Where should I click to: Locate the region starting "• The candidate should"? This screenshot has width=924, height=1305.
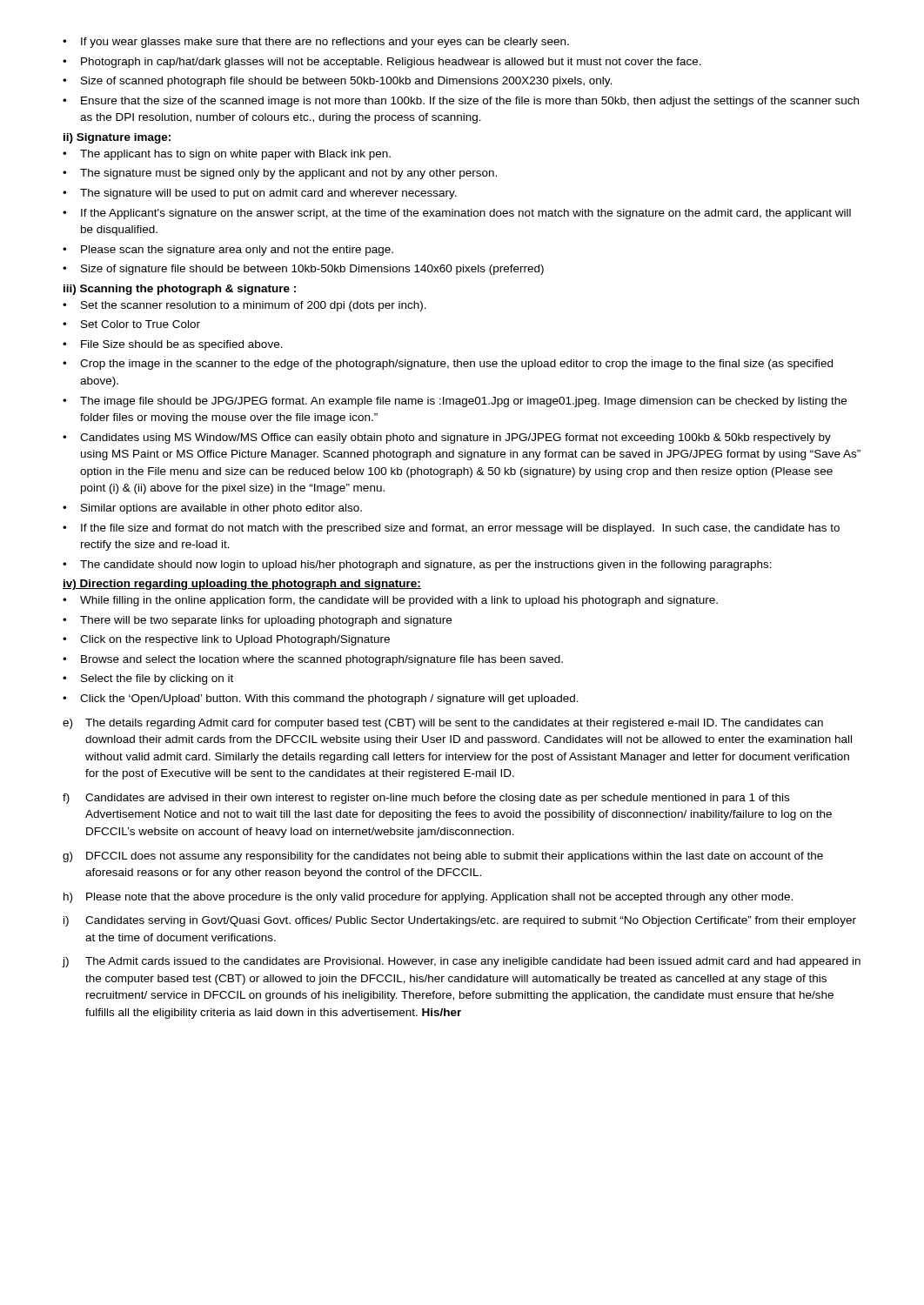point(417,564)
